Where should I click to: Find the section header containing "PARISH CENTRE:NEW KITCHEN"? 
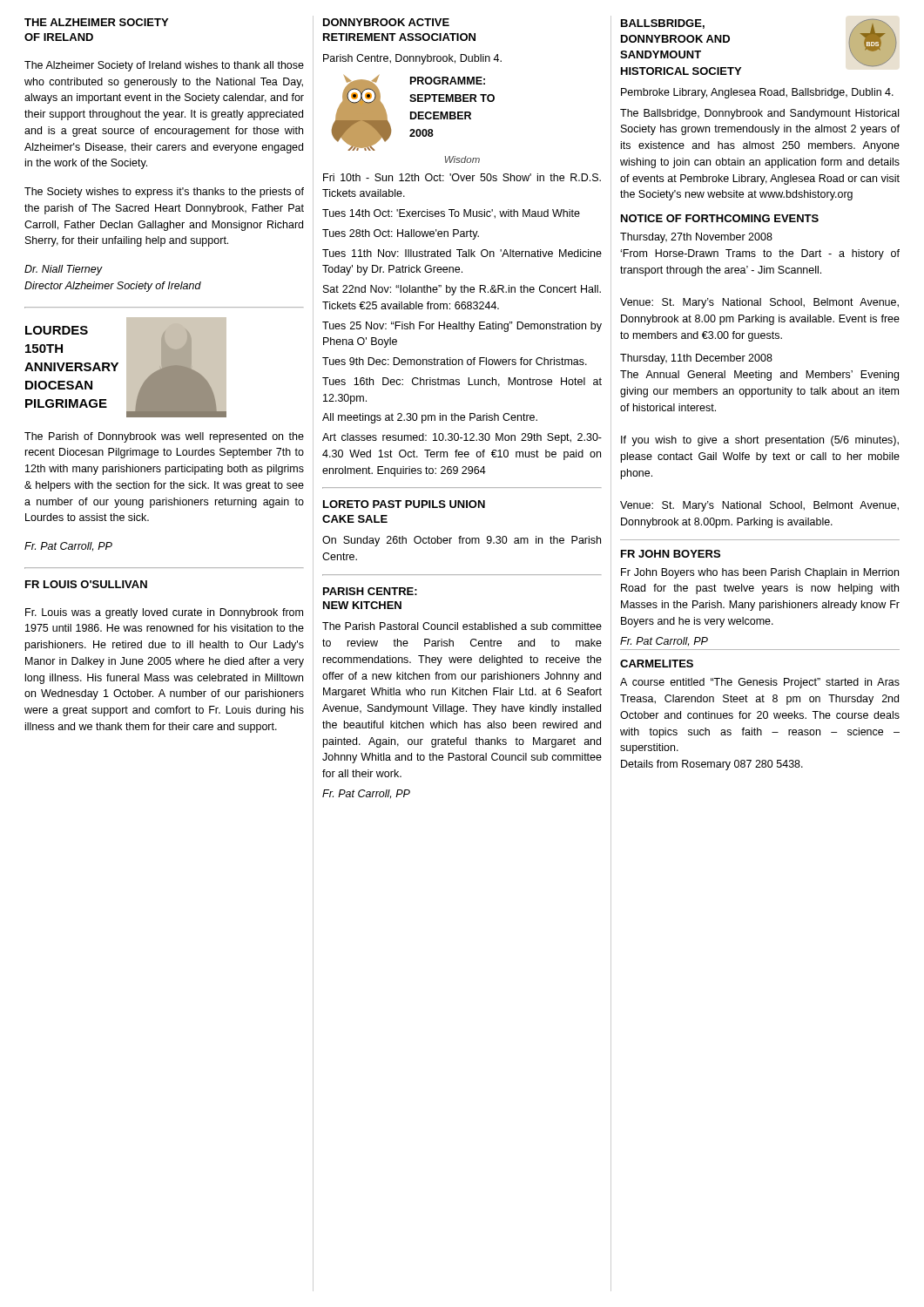pos(370,591)
